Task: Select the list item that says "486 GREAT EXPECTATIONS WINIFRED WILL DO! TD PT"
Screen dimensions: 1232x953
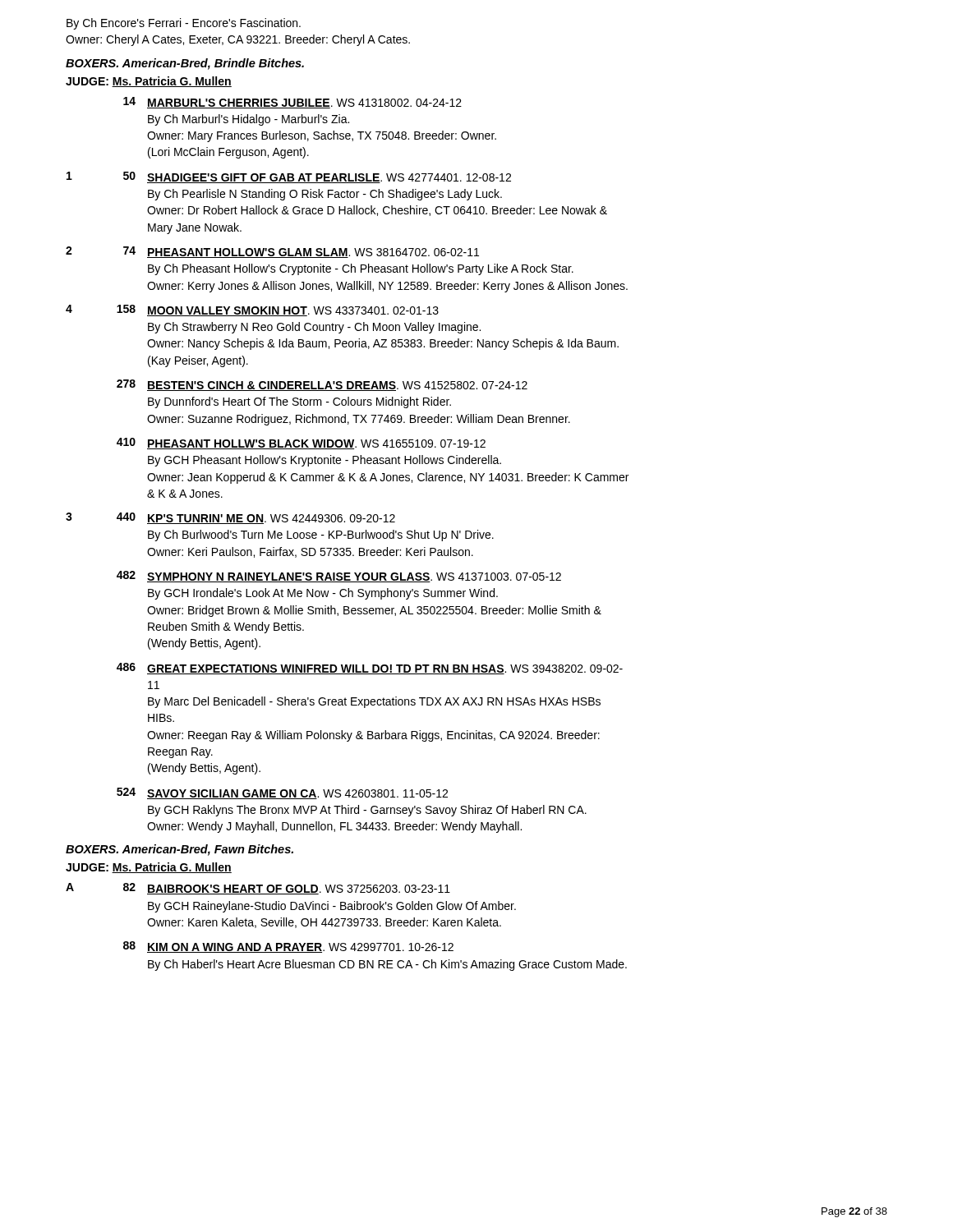Action: (x=370, y=669)
